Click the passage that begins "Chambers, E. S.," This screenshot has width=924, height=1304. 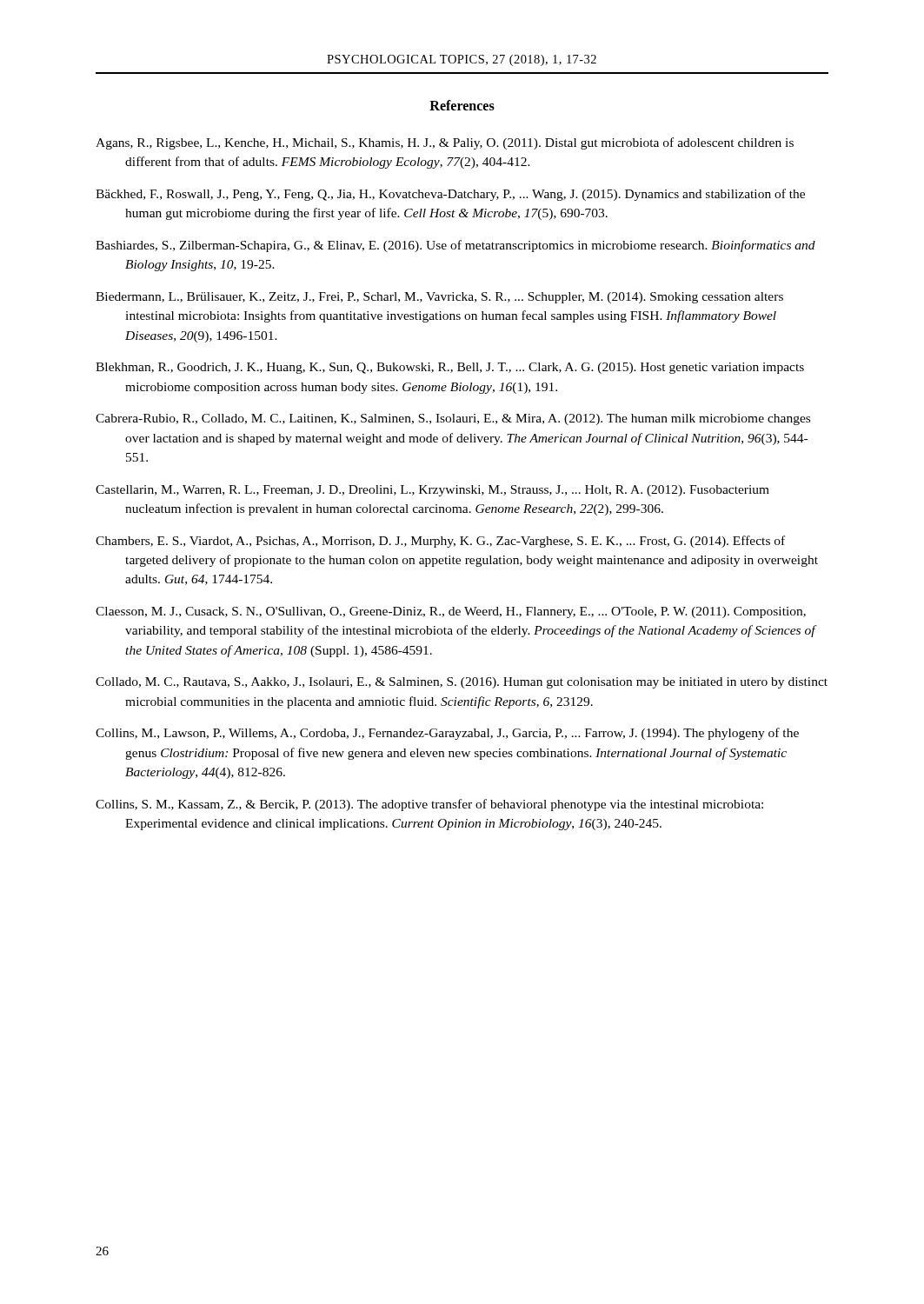click(457, 559)
